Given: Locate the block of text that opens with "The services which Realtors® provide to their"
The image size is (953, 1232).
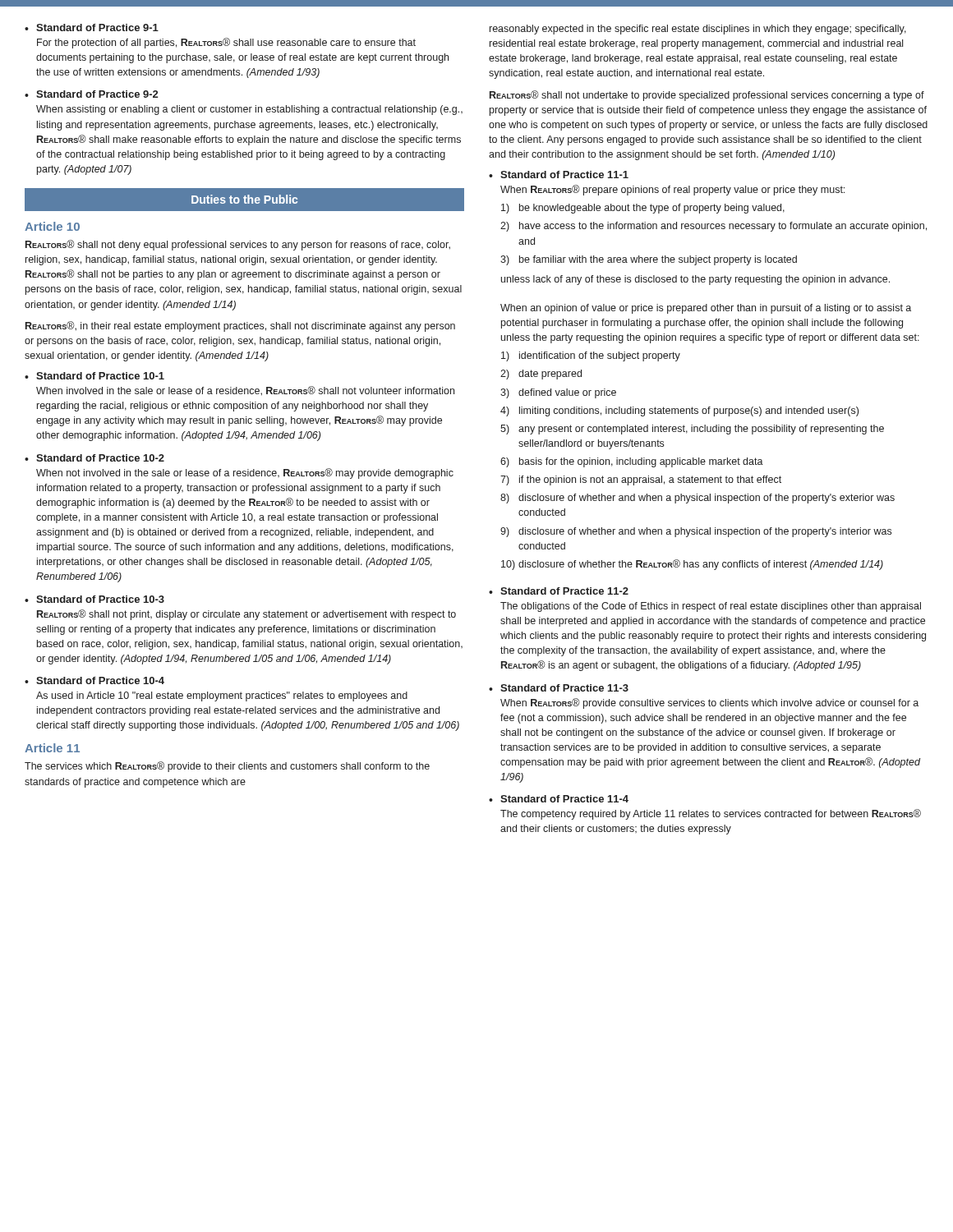Looking at the screenshot, I should (227, 774).
